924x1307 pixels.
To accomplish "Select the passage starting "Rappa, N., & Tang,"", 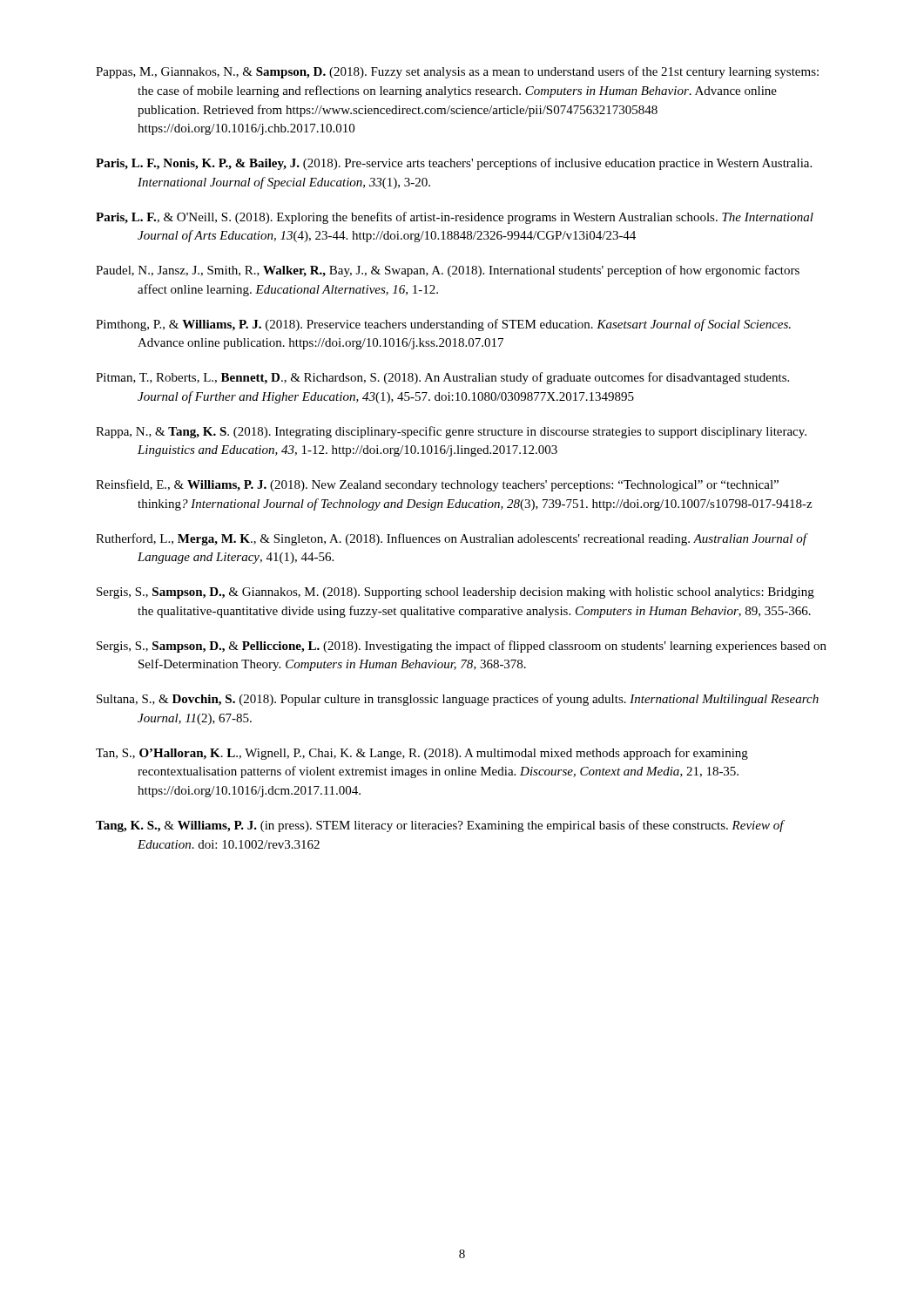I will 452,440.
